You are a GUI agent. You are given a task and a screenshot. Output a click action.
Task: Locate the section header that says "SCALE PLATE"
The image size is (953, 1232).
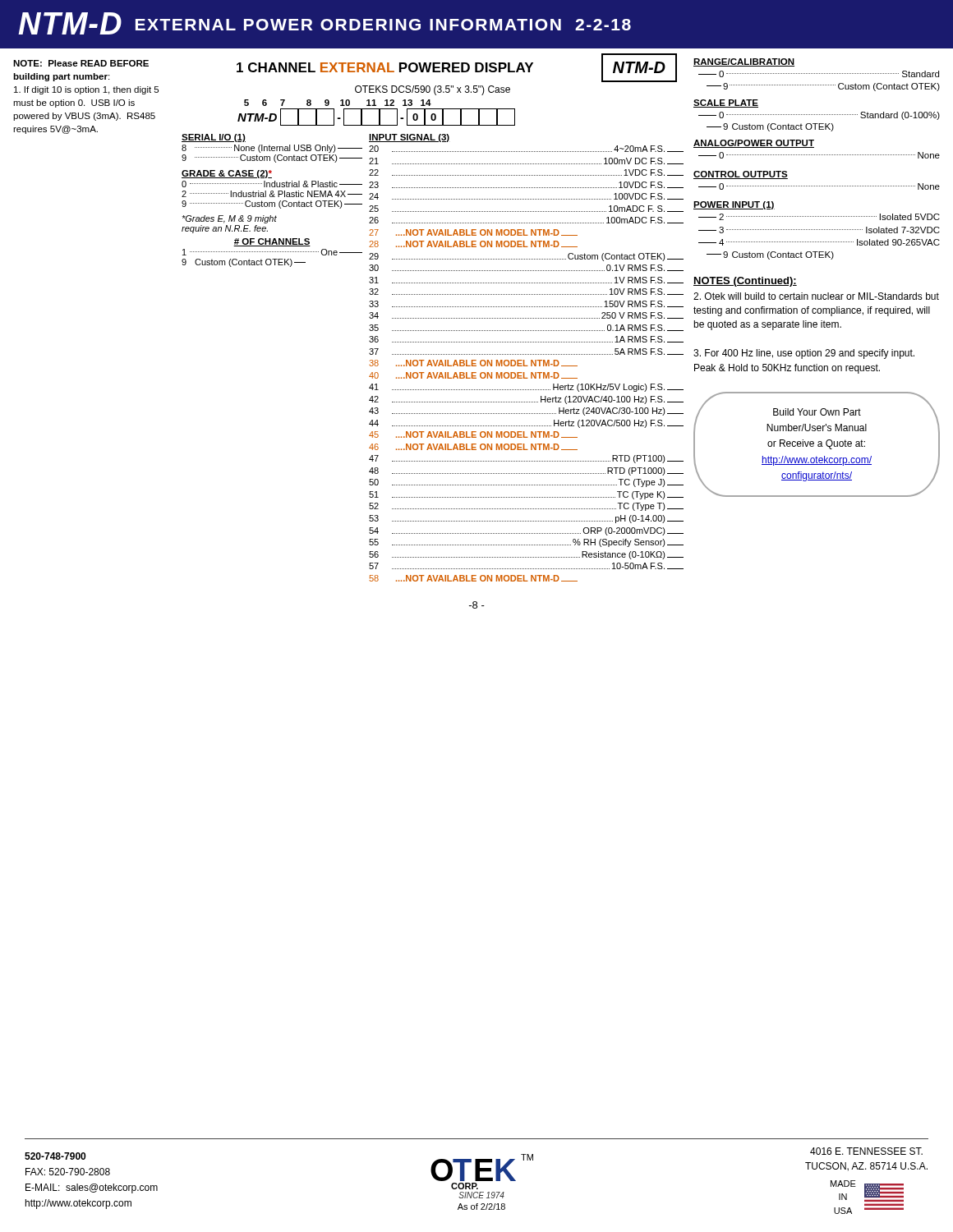click(726, 102)
